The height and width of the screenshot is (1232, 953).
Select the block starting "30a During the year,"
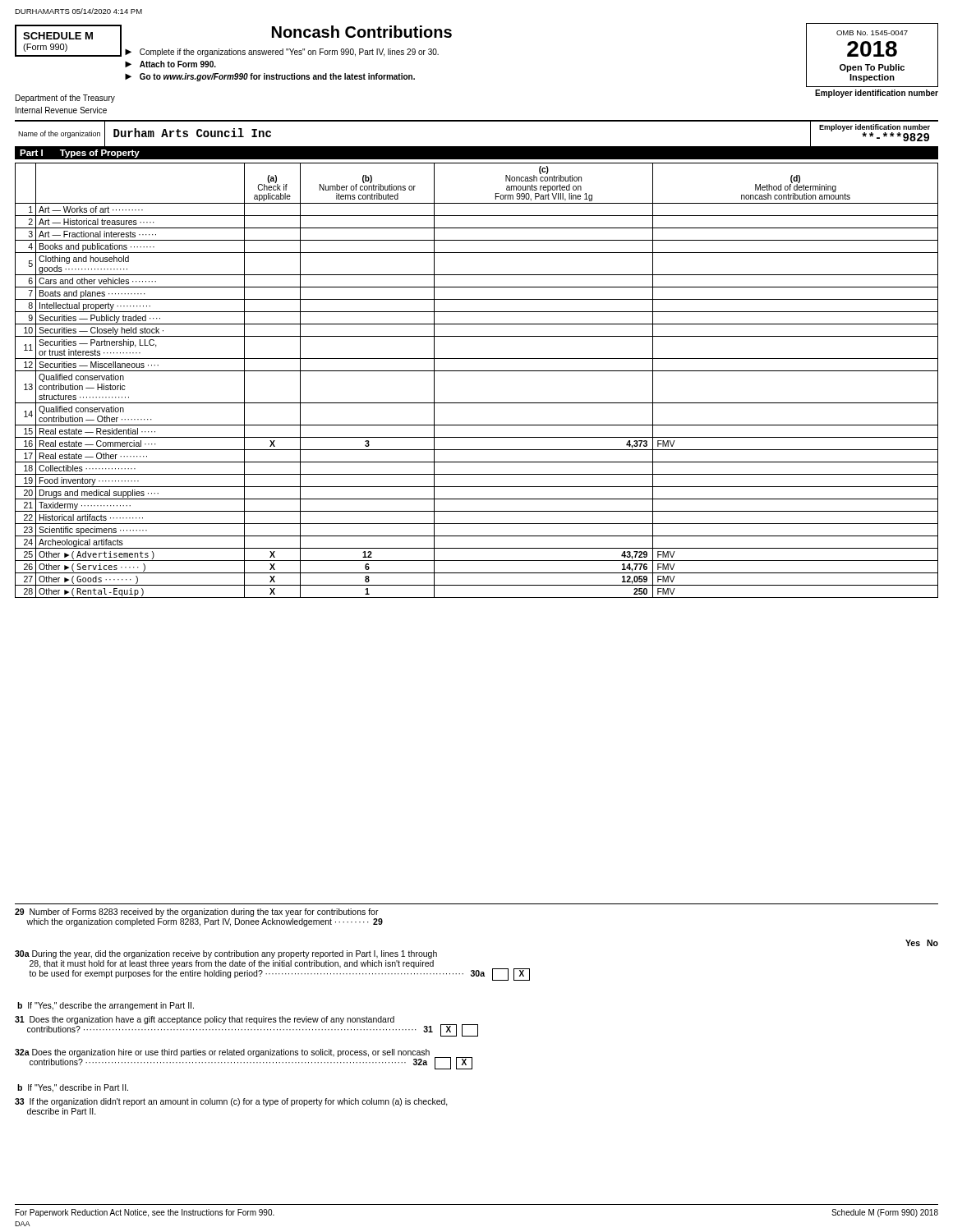pyautogui.click(x=272, y=965)
